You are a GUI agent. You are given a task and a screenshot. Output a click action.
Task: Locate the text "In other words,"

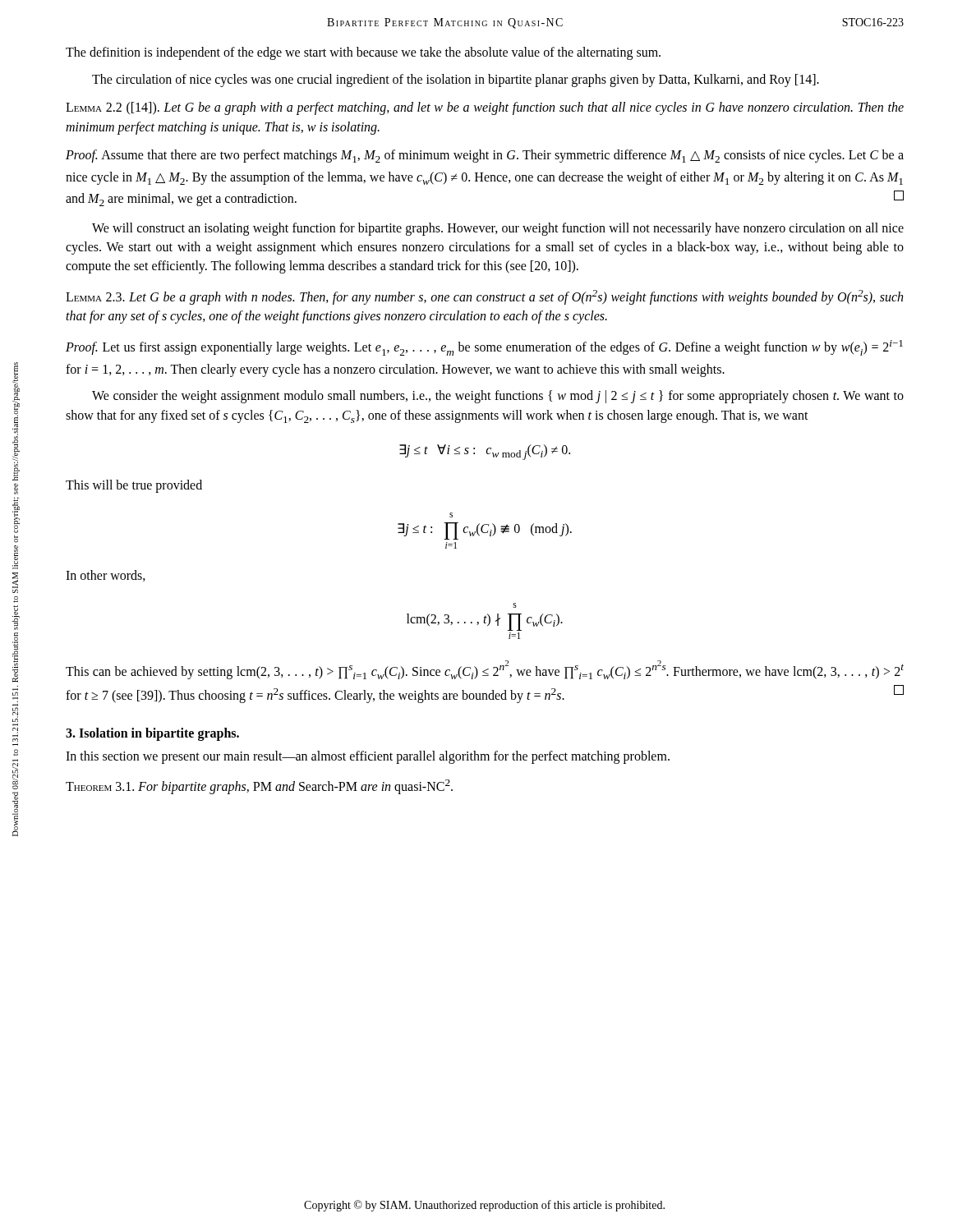tap(106, 576)
